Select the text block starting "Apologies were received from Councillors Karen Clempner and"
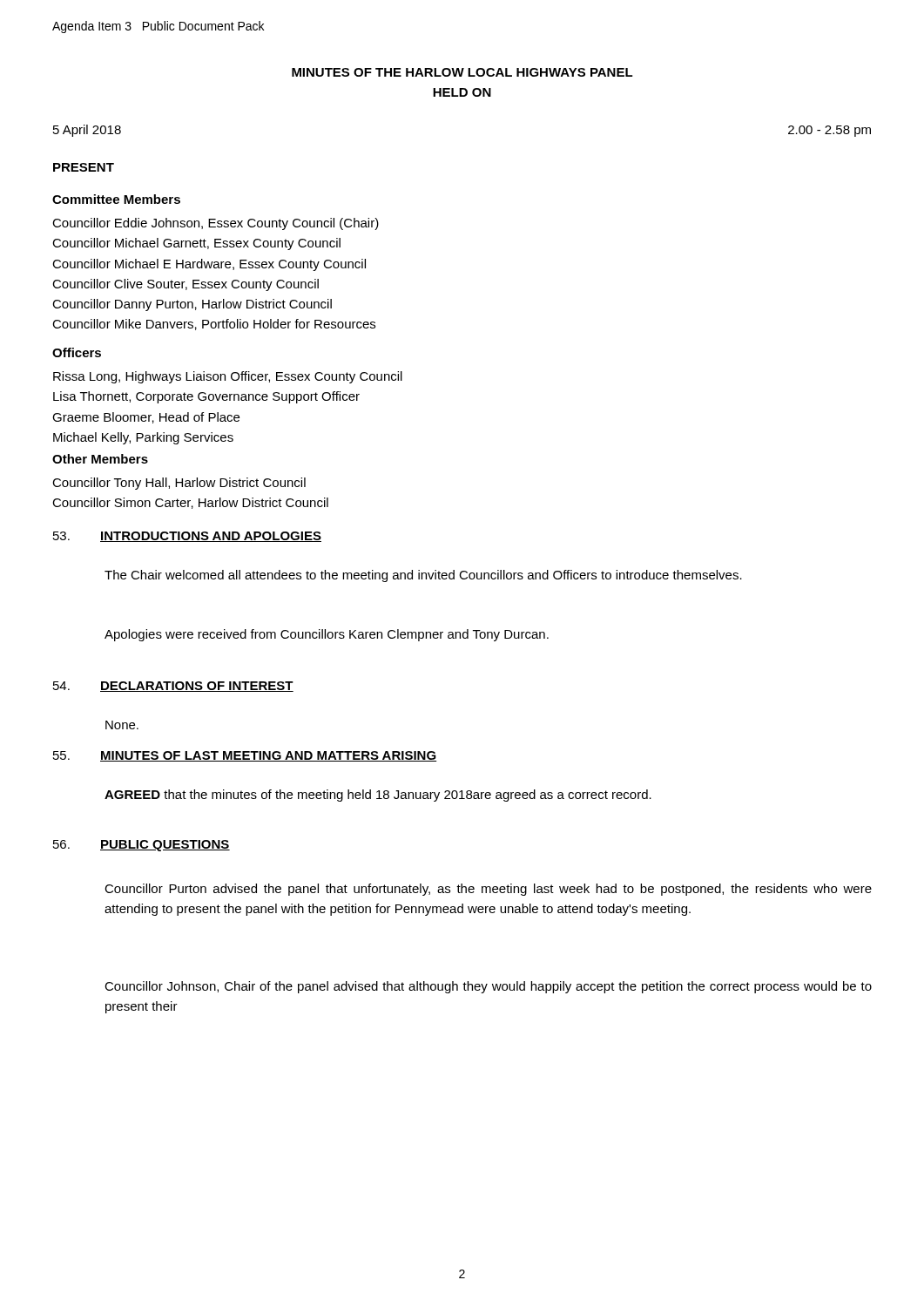 coord(327,634)
